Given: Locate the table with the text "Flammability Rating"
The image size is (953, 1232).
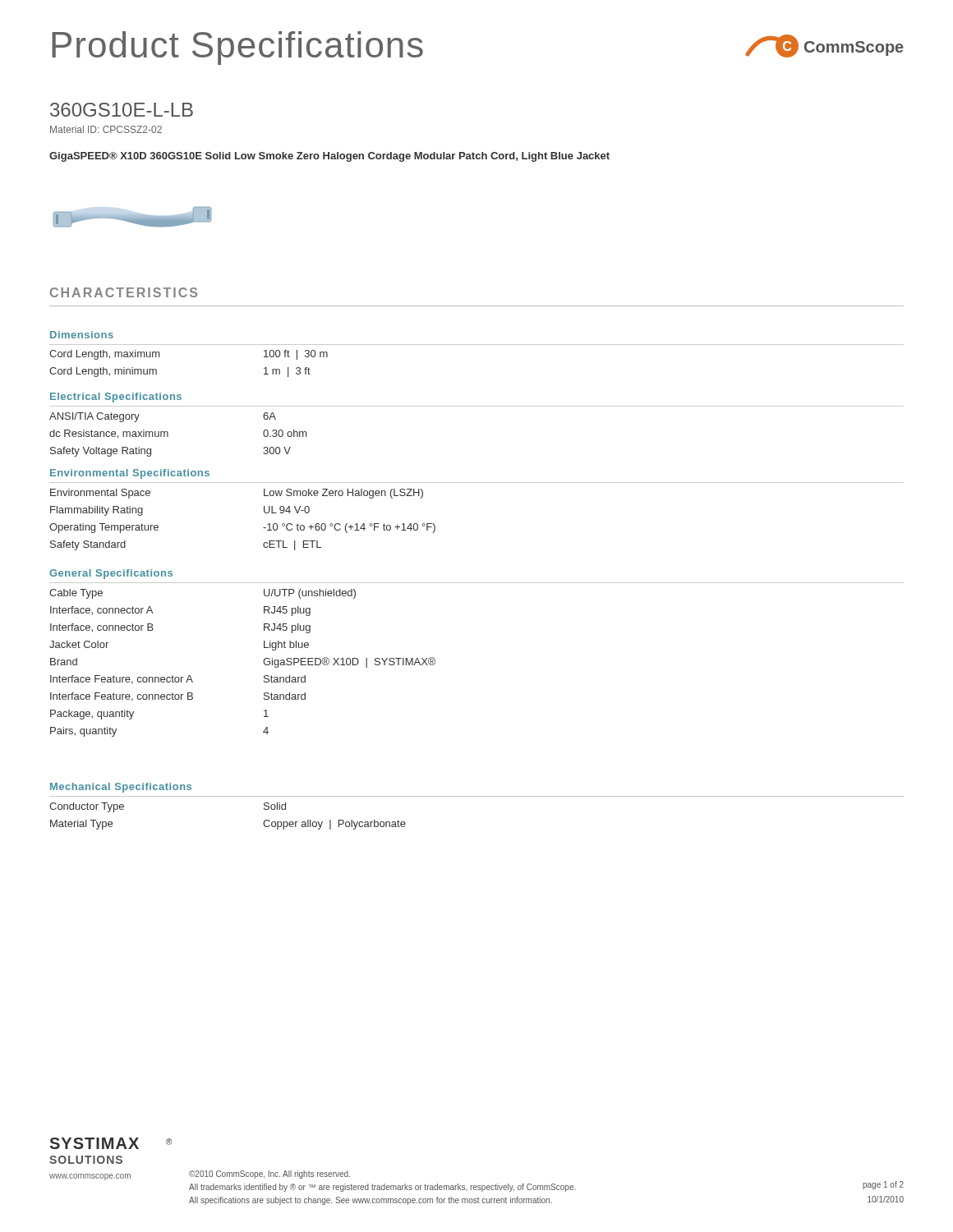Looking at the screenshot, I should coord(476,518).
